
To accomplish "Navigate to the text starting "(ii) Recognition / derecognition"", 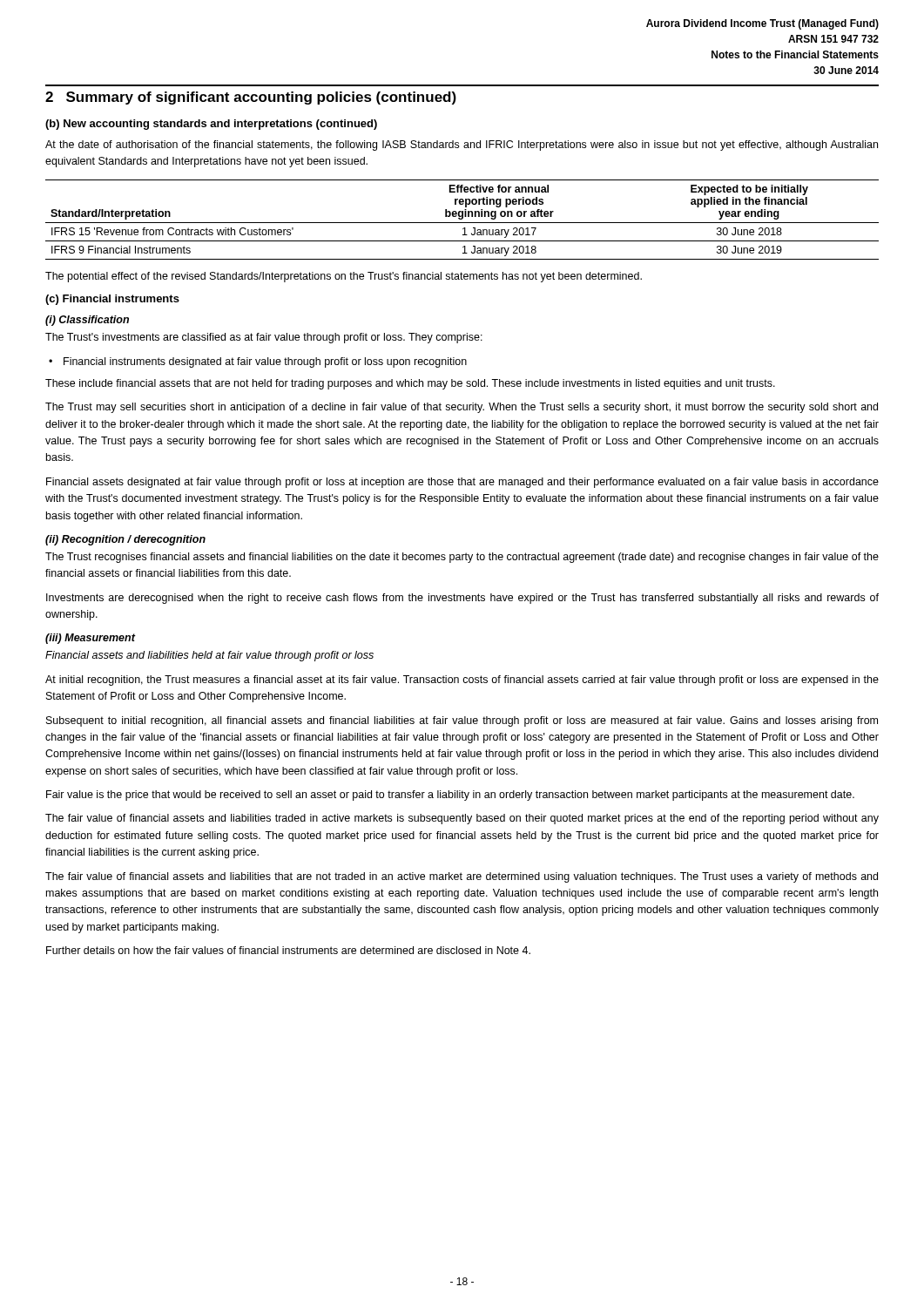I will pos(125,539).
